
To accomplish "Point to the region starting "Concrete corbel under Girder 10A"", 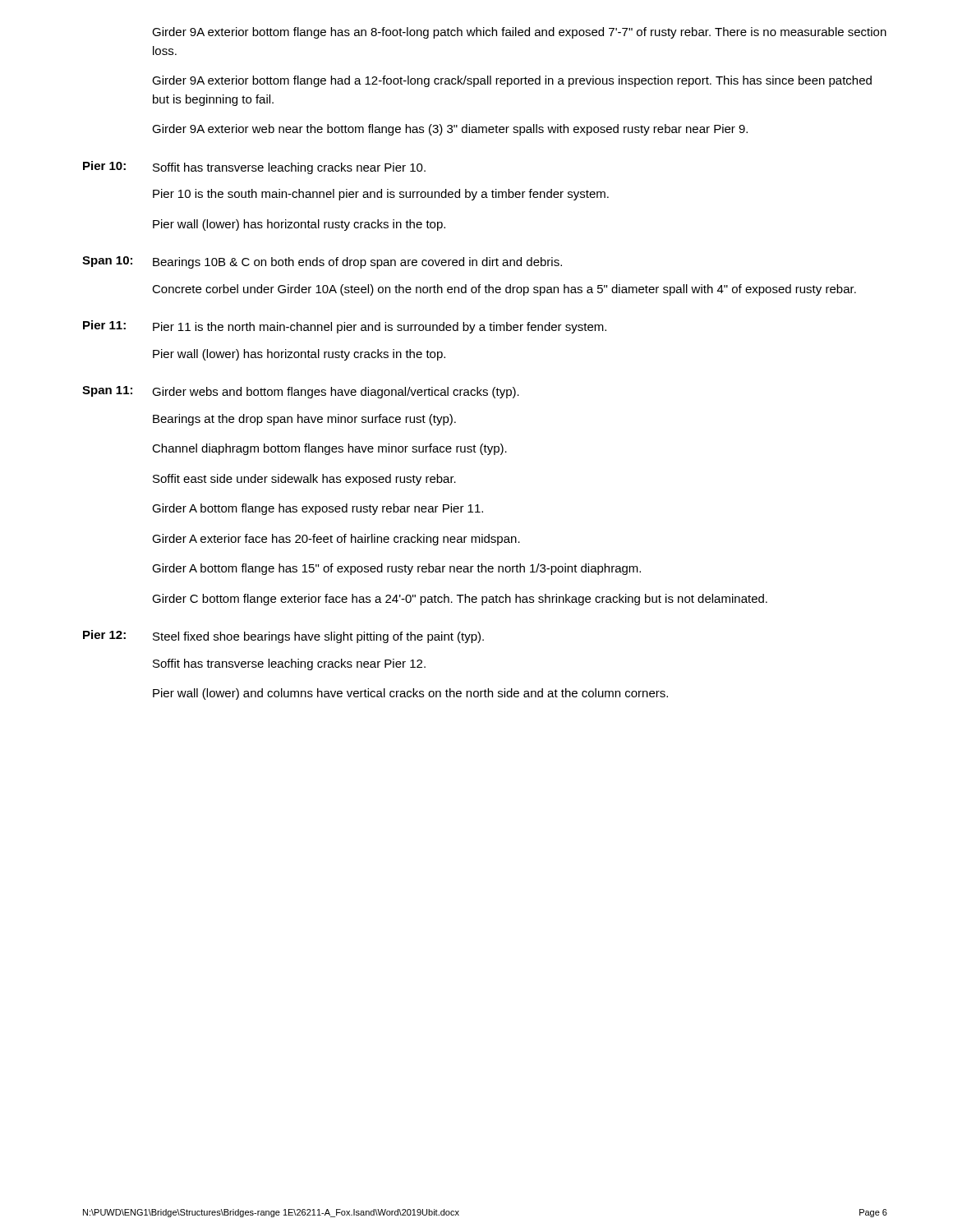I will (x=504, y=288).
